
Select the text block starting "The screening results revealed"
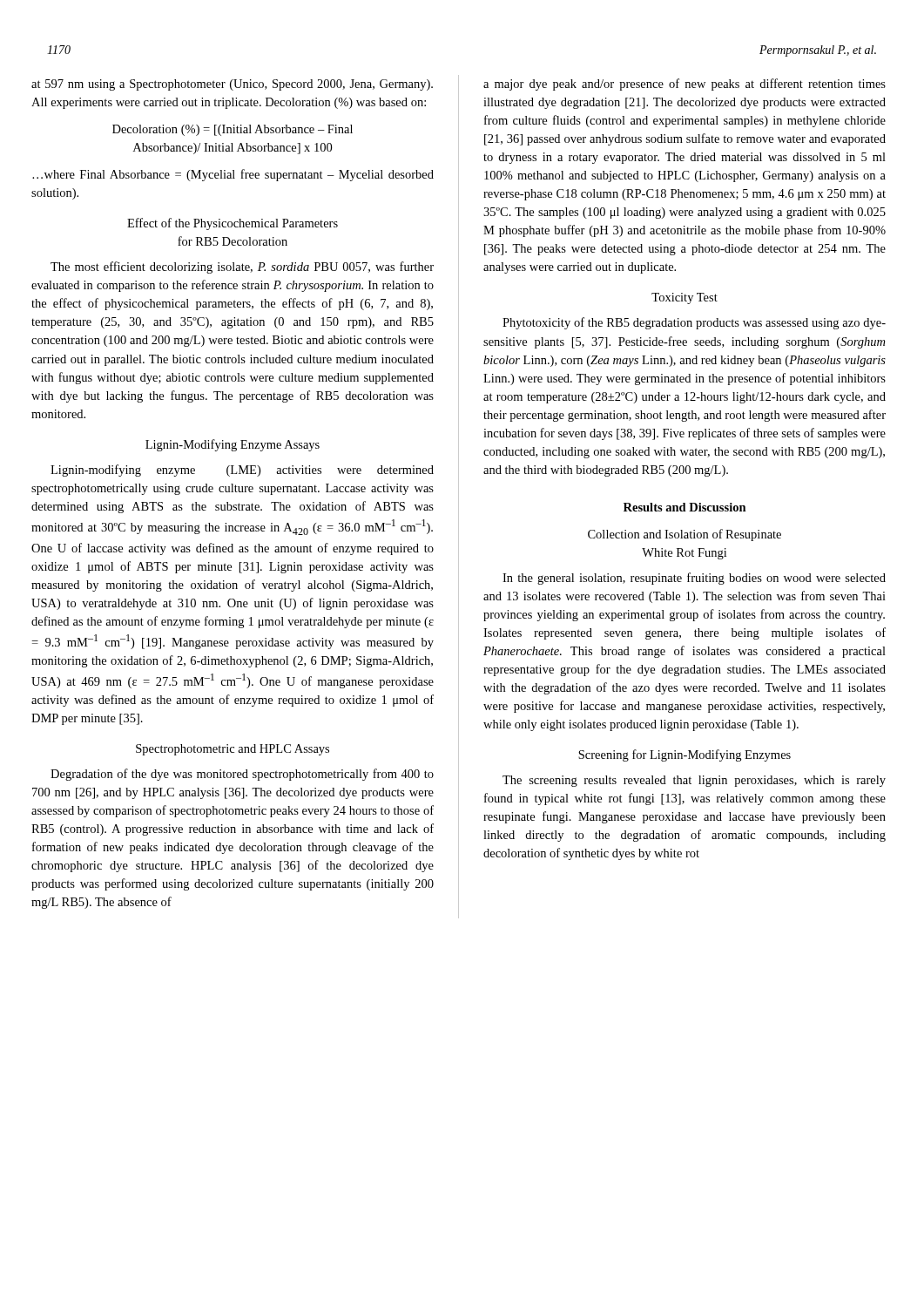point(684,817)
